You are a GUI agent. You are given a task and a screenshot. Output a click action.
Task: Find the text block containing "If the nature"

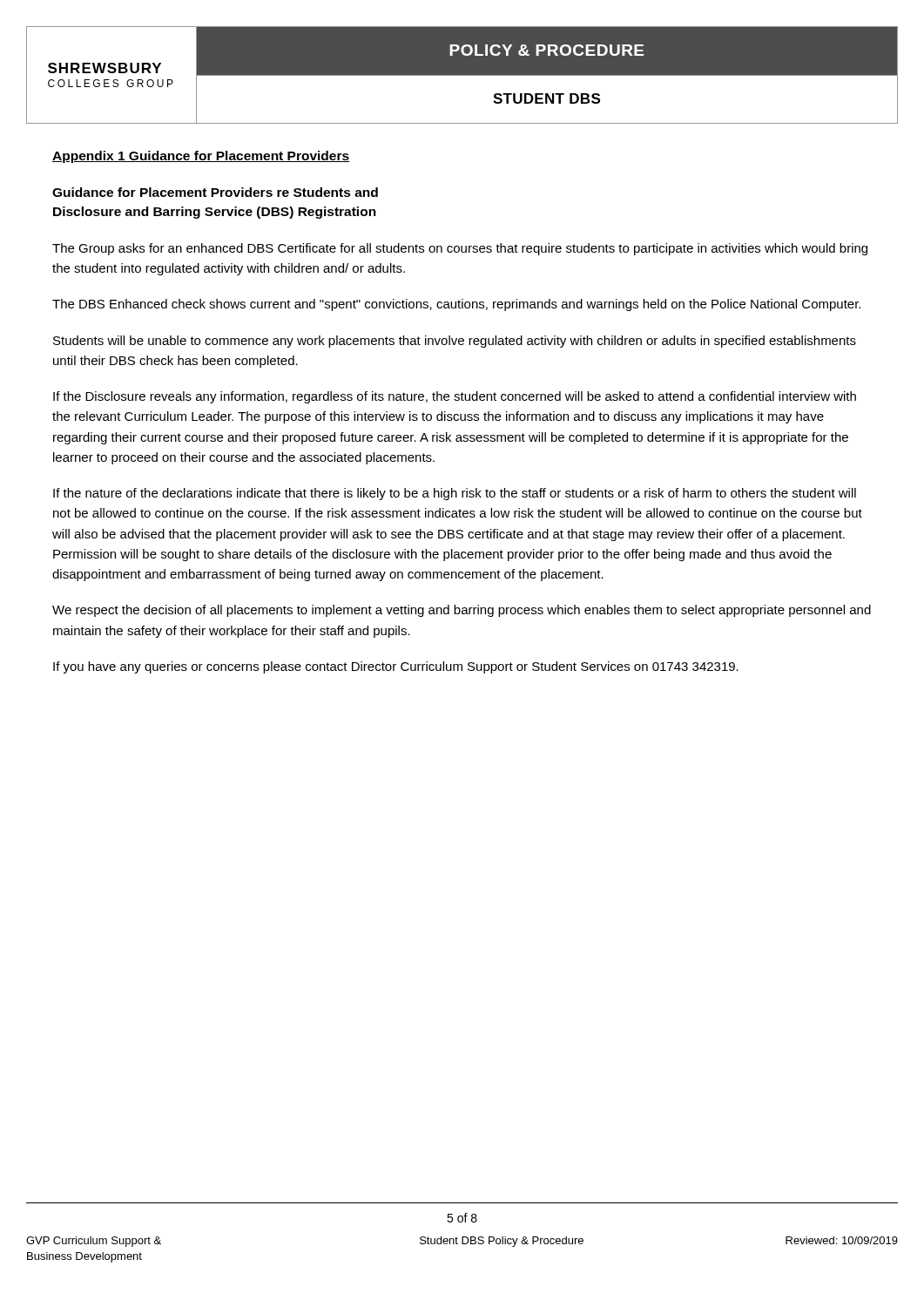[x=457, y=533]
